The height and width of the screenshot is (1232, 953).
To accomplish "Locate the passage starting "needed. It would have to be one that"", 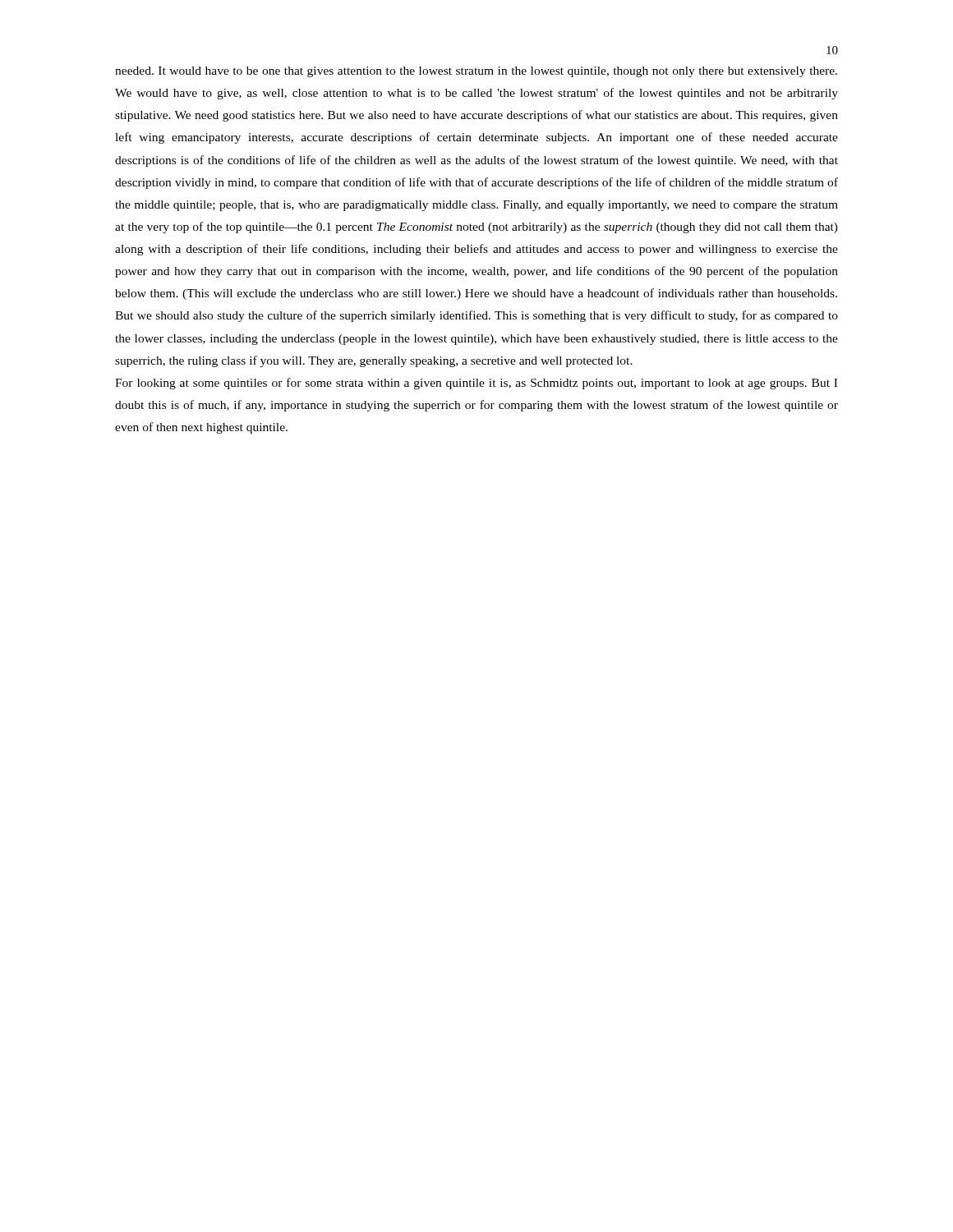I will [476, 215].
